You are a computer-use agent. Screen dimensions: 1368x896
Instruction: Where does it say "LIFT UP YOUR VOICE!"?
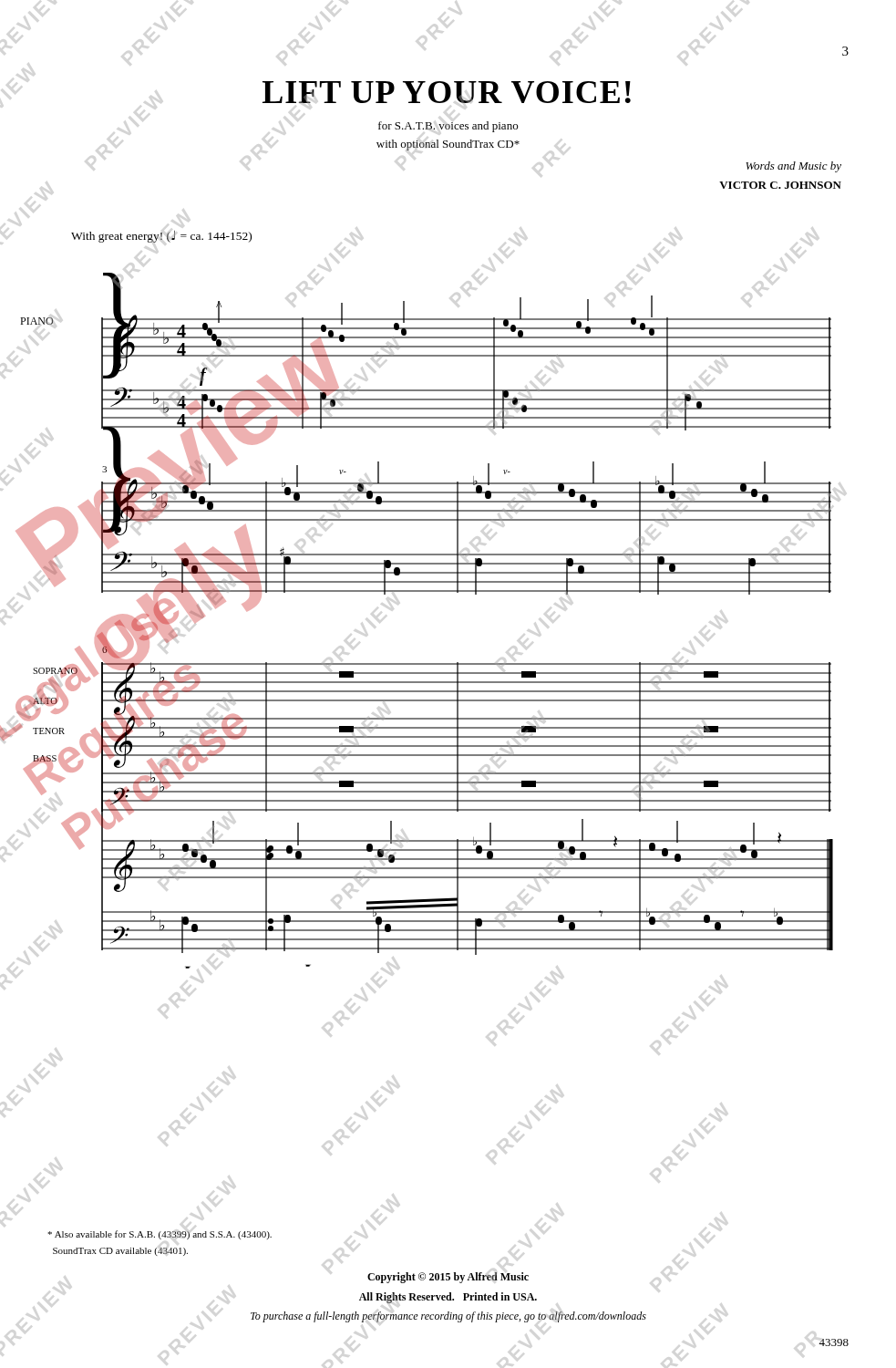pyautogui.click(x=448, y=92)
